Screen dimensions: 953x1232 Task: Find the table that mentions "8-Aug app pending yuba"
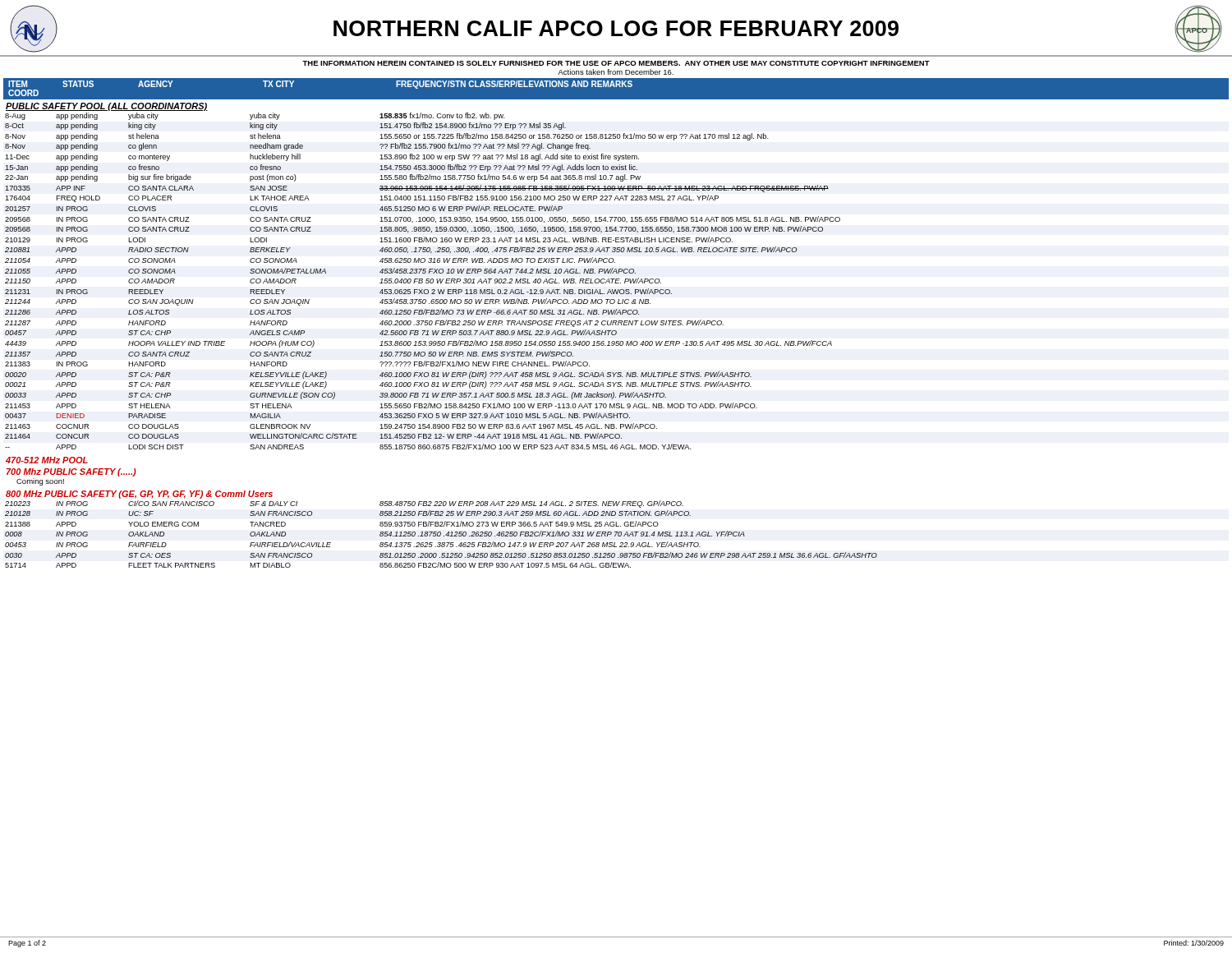click(x=616, y=282)
